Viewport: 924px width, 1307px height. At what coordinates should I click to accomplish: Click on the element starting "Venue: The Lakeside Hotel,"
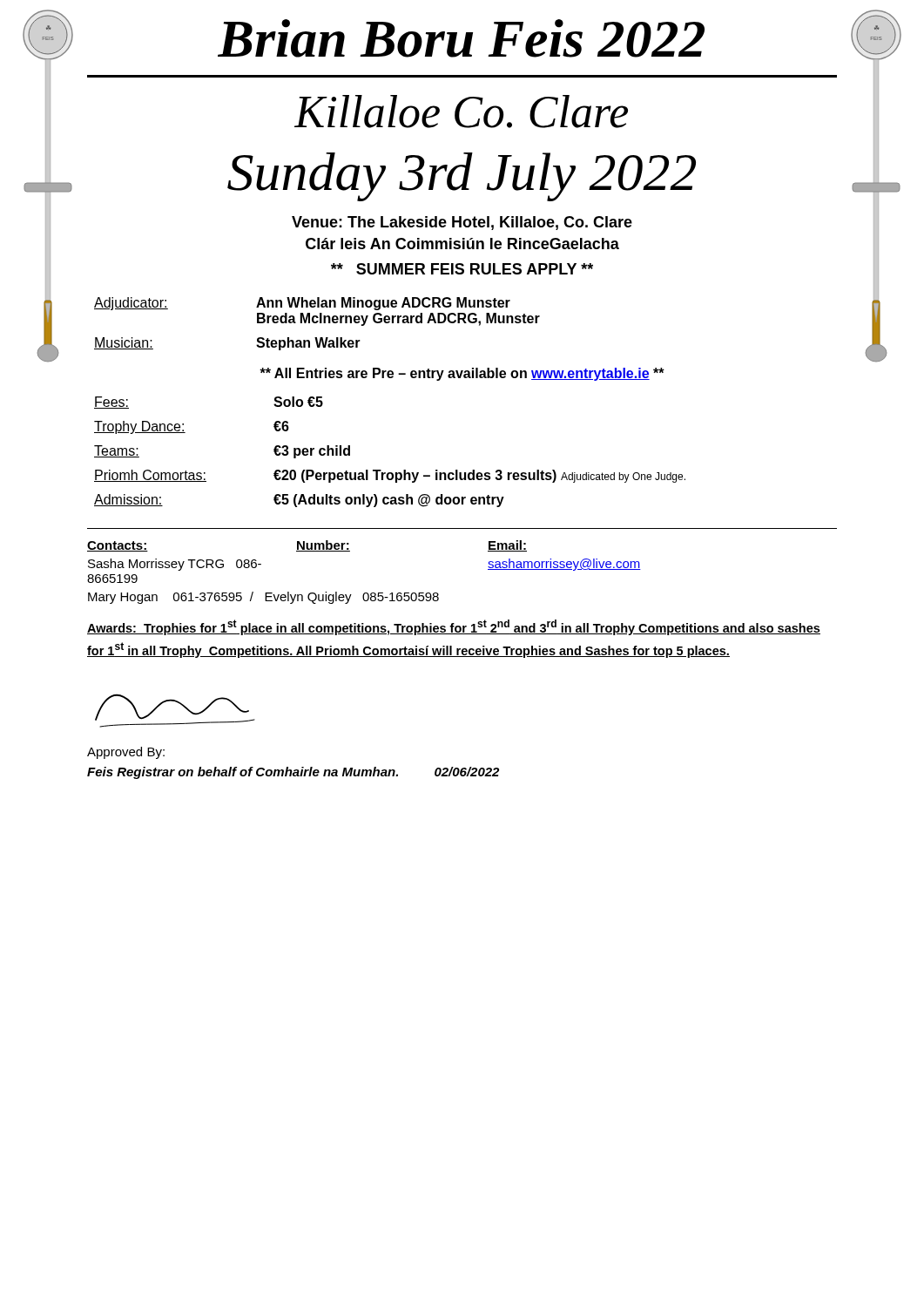click(462, 246)
